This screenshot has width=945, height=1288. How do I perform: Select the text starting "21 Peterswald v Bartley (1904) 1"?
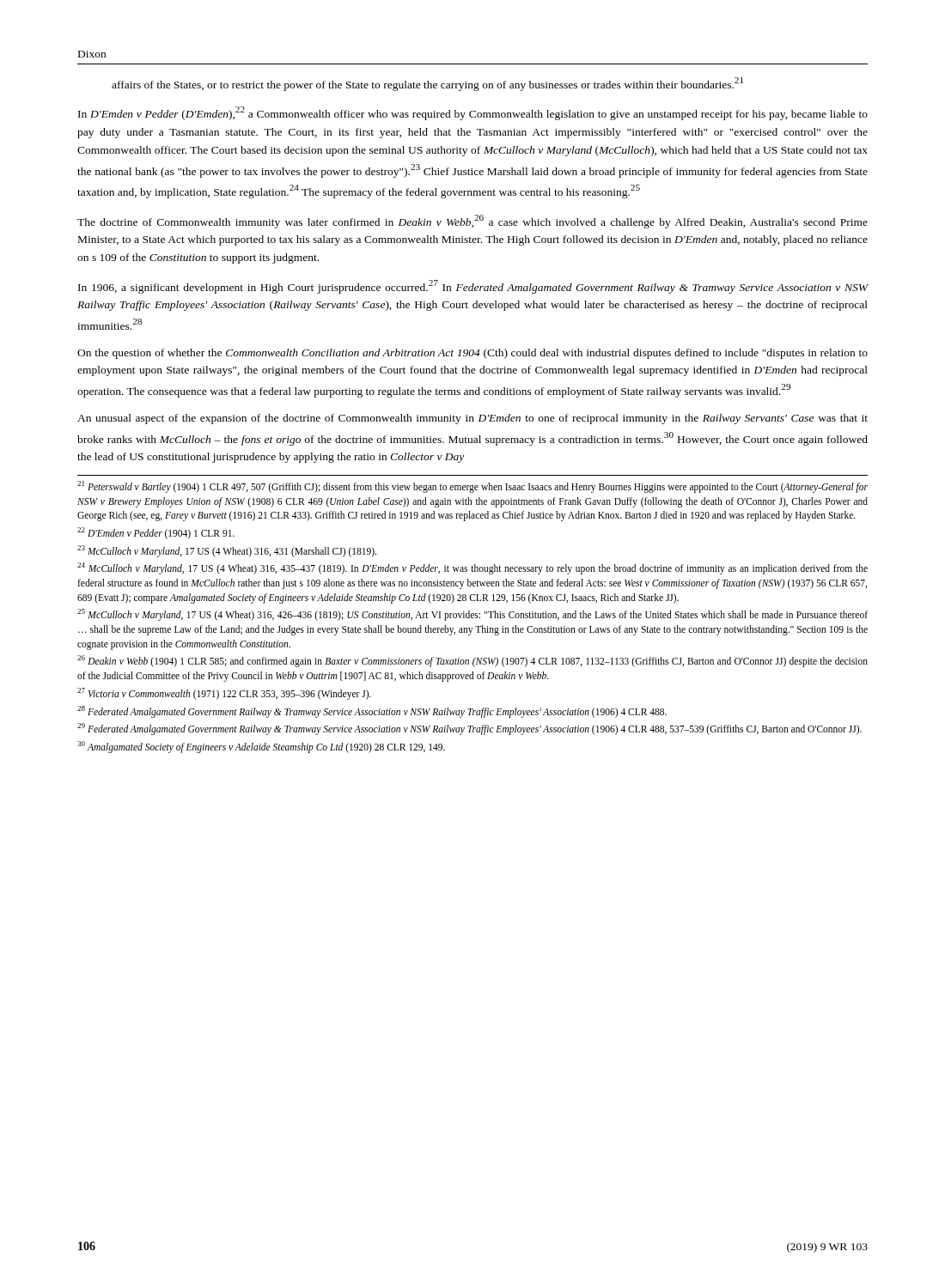point(472,500)
